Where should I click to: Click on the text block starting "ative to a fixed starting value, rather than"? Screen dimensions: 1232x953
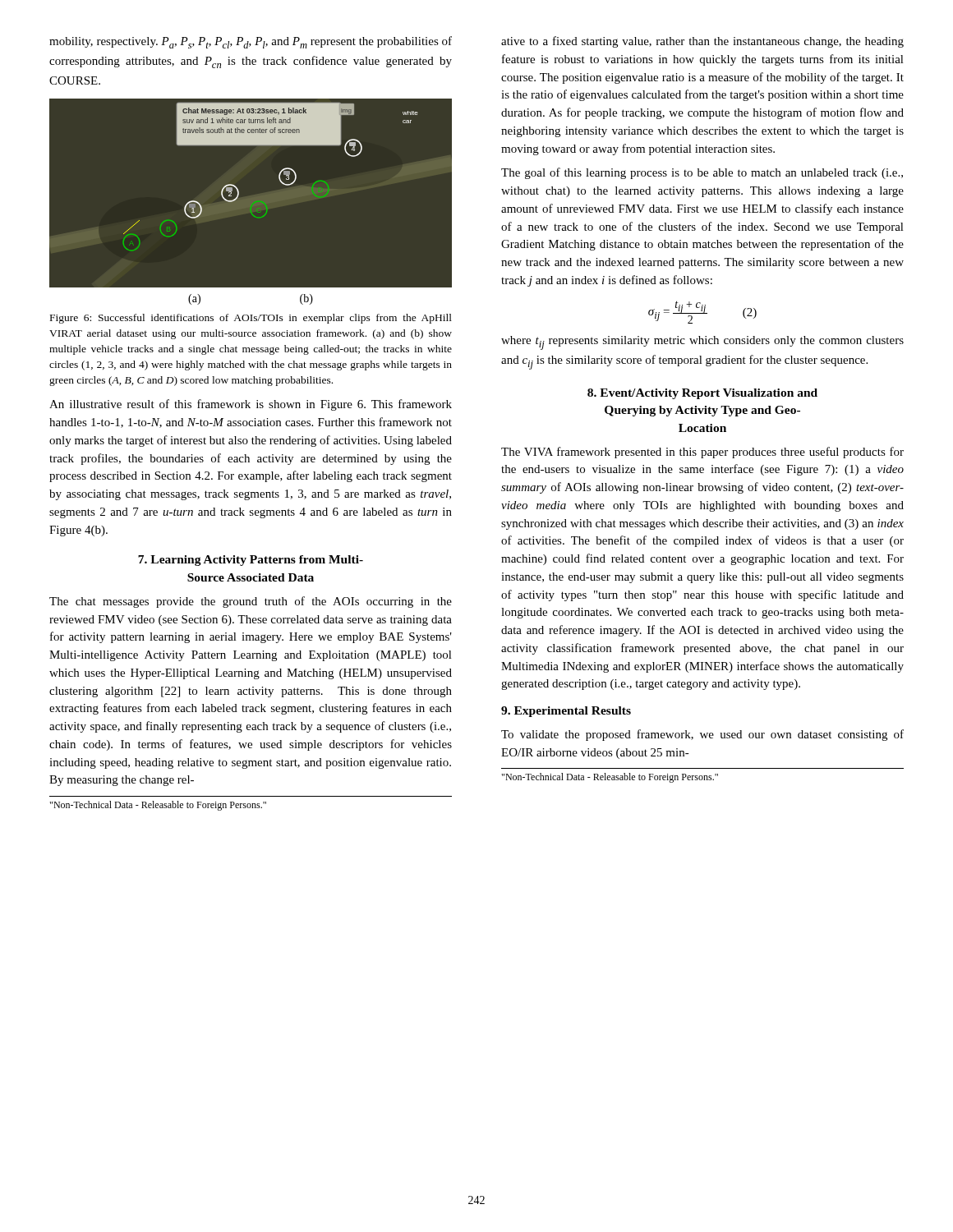(x=702, y=161)
